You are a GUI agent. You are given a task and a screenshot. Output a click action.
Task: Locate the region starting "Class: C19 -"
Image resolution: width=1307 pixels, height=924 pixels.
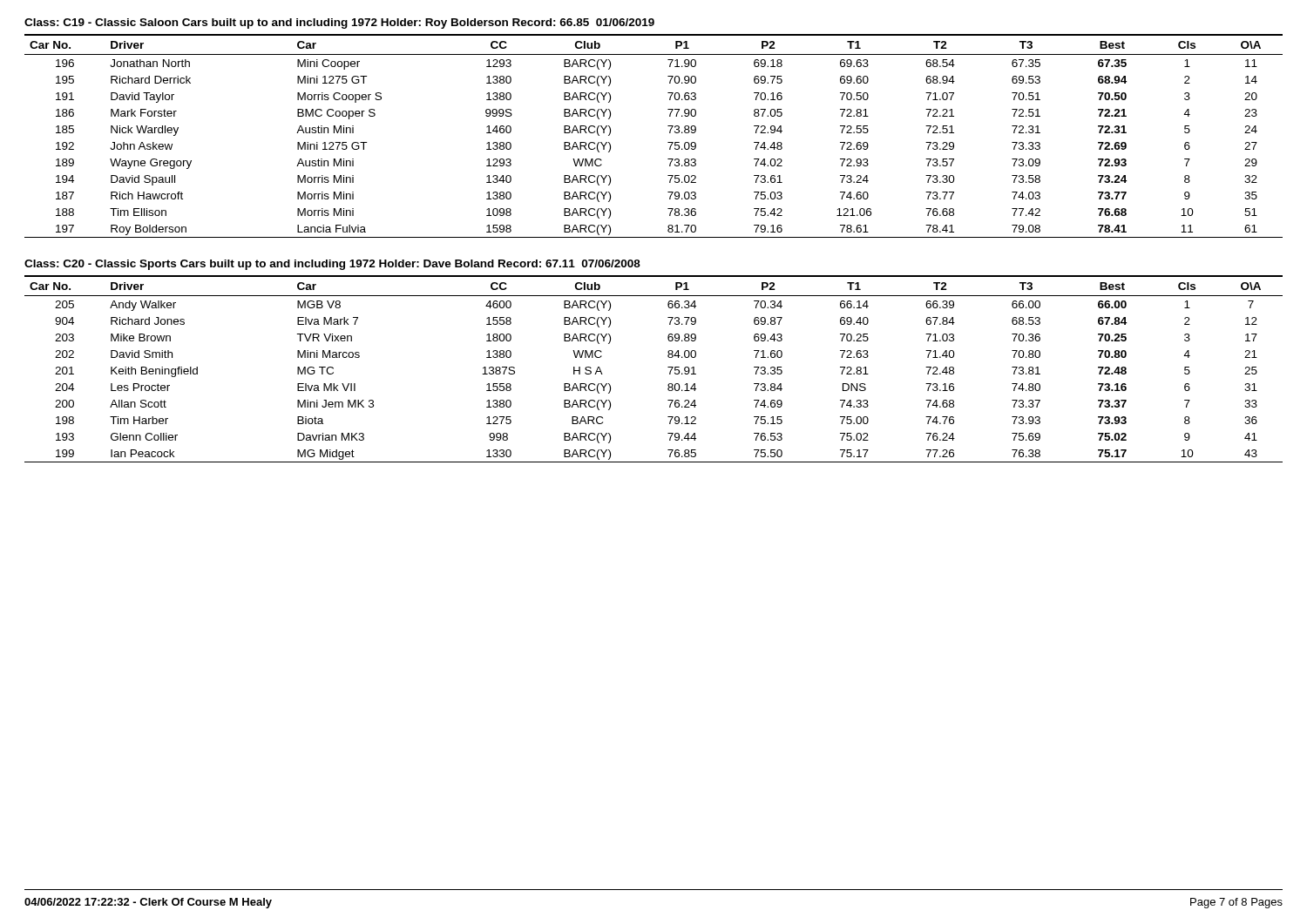pos(339,22)
